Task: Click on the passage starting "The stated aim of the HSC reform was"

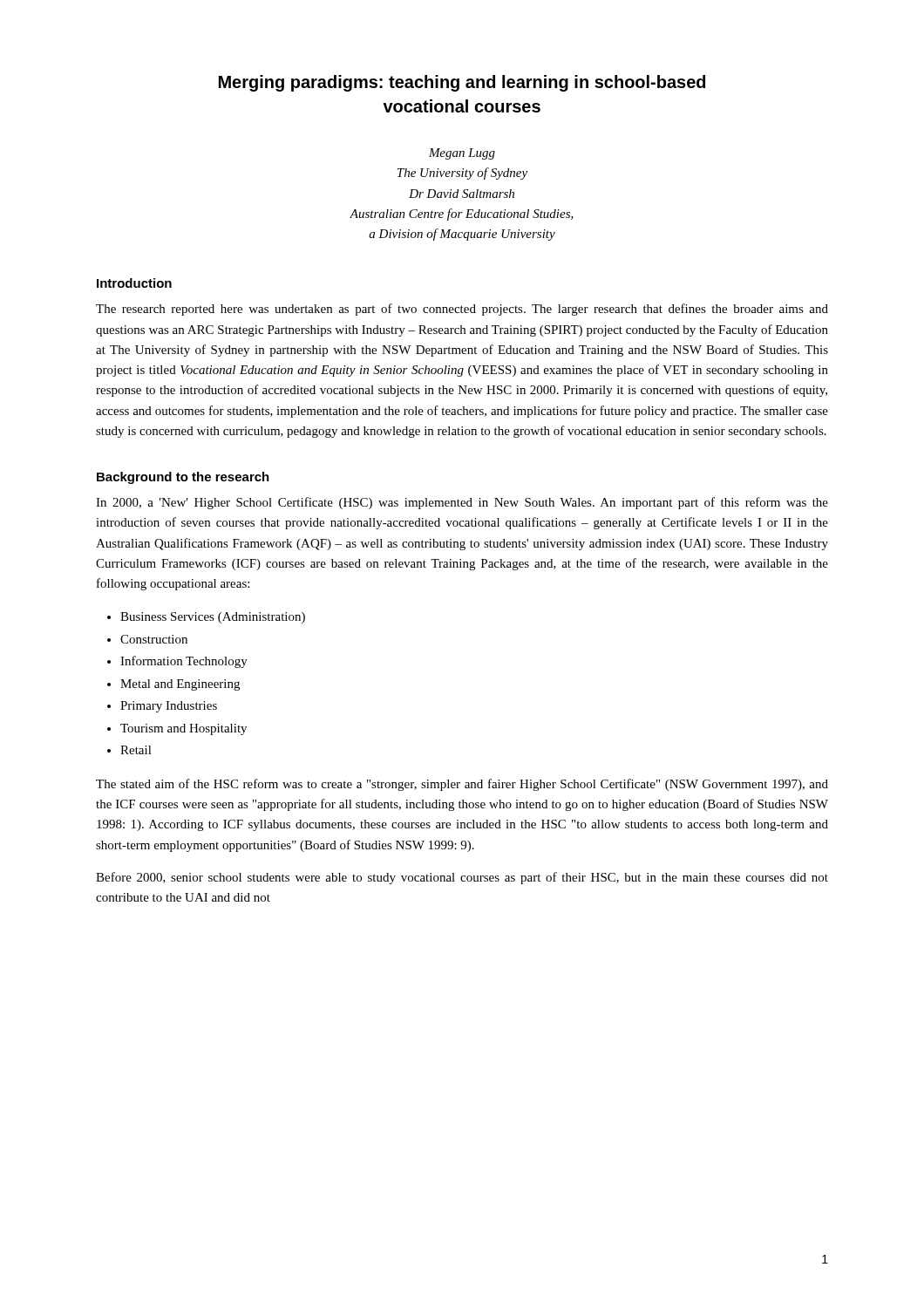Action: pos(462,814)
